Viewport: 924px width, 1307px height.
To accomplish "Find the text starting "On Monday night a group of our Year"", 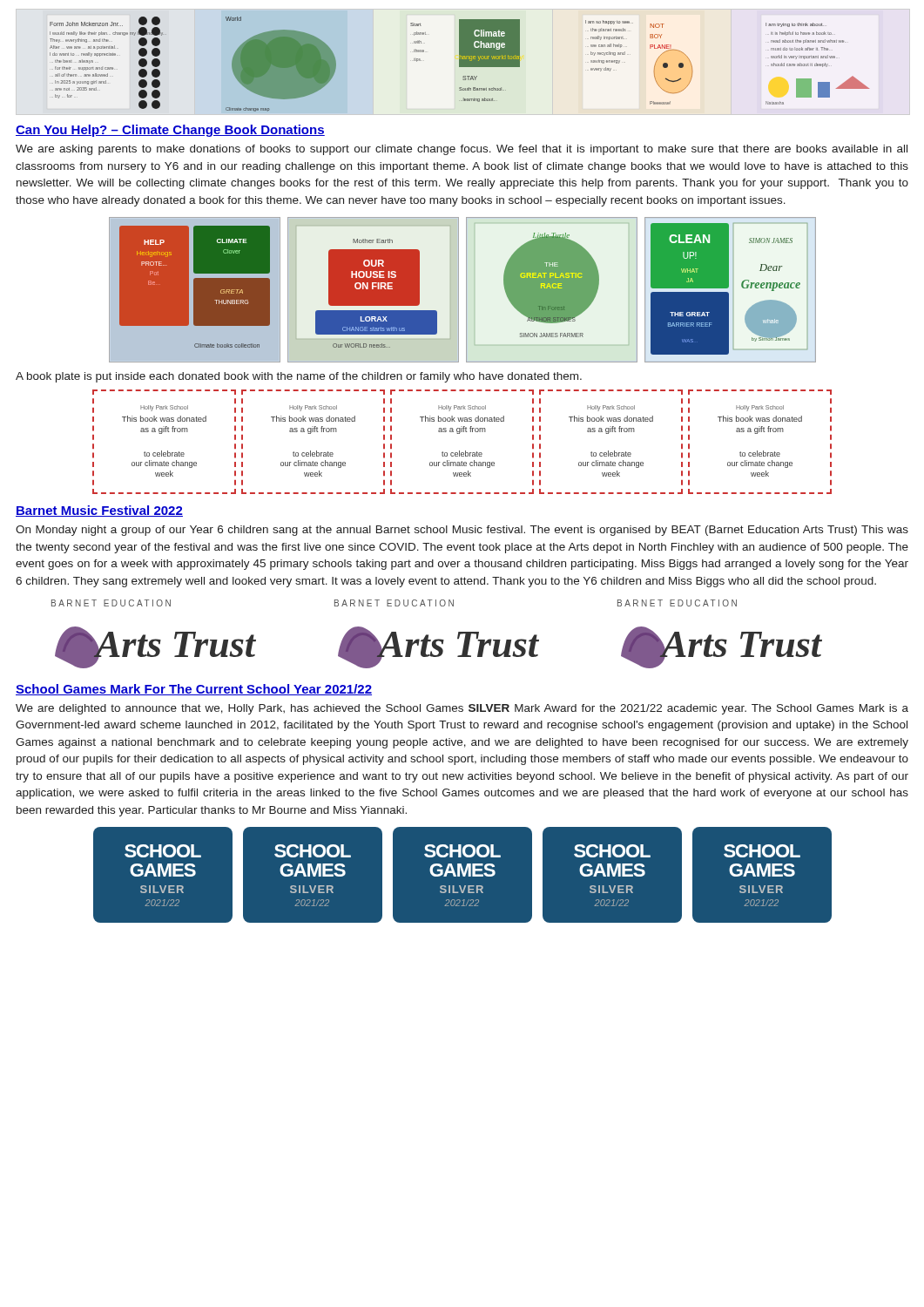I will click(x=462, y=555).
